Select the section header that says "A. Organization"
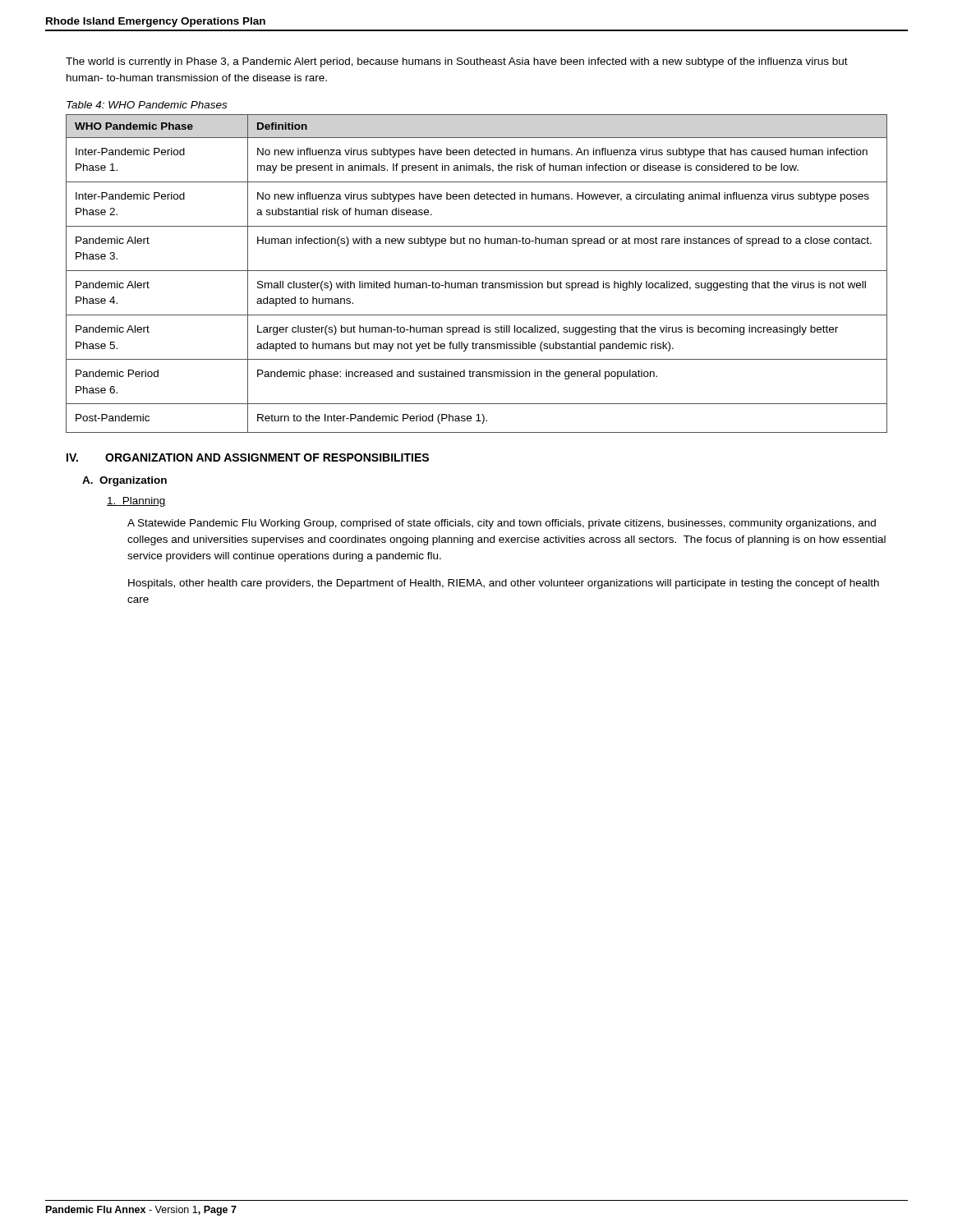 [x=125, y=480]
